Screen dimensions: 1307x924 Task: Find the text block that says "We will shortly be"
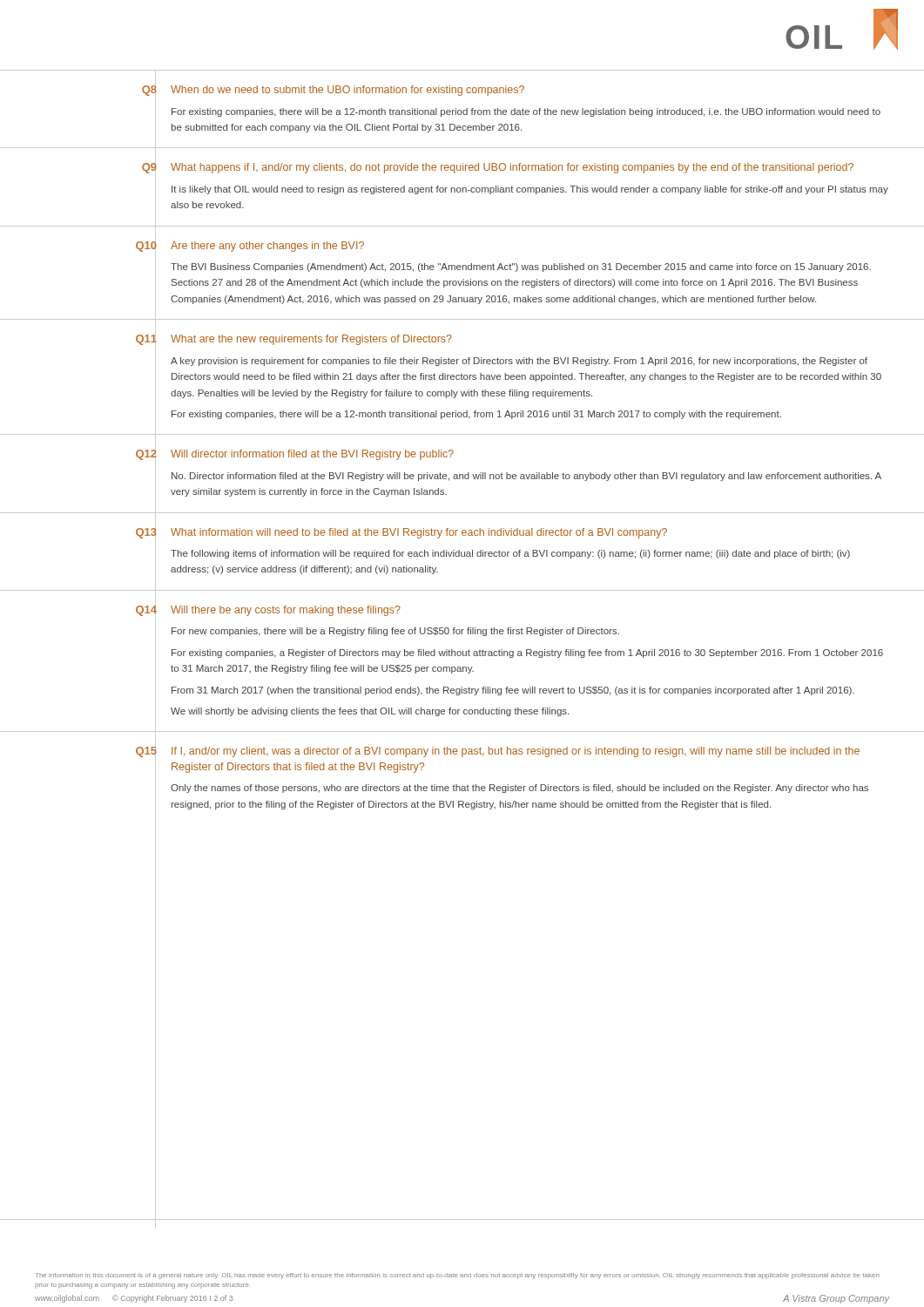[x=370, y=711]
